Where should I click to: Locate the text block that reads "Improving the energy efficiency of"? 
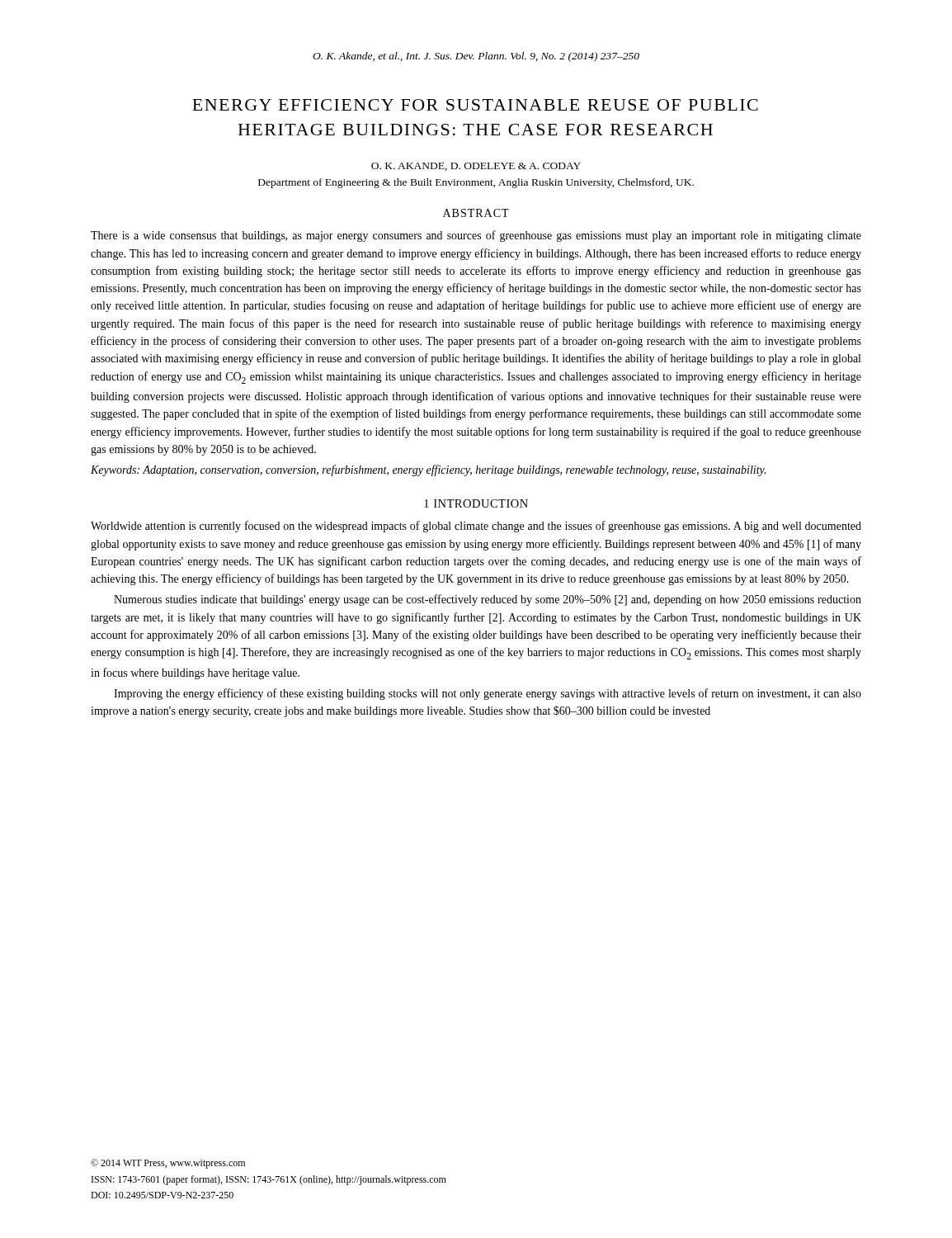pyautogui.click(x=476, y=702)
